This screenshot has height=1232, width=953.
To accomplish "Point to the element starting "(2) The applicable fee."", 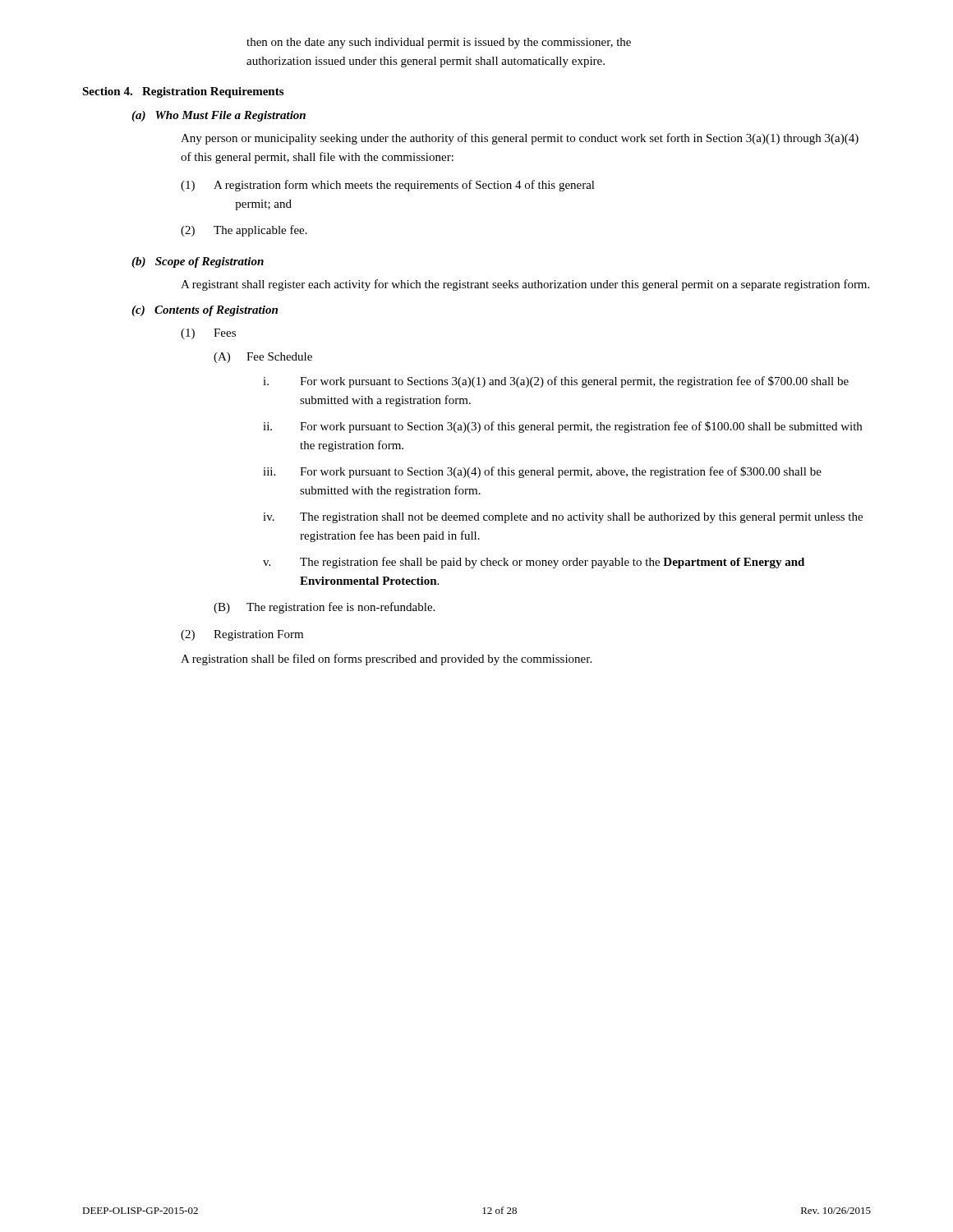I will 244,231.
